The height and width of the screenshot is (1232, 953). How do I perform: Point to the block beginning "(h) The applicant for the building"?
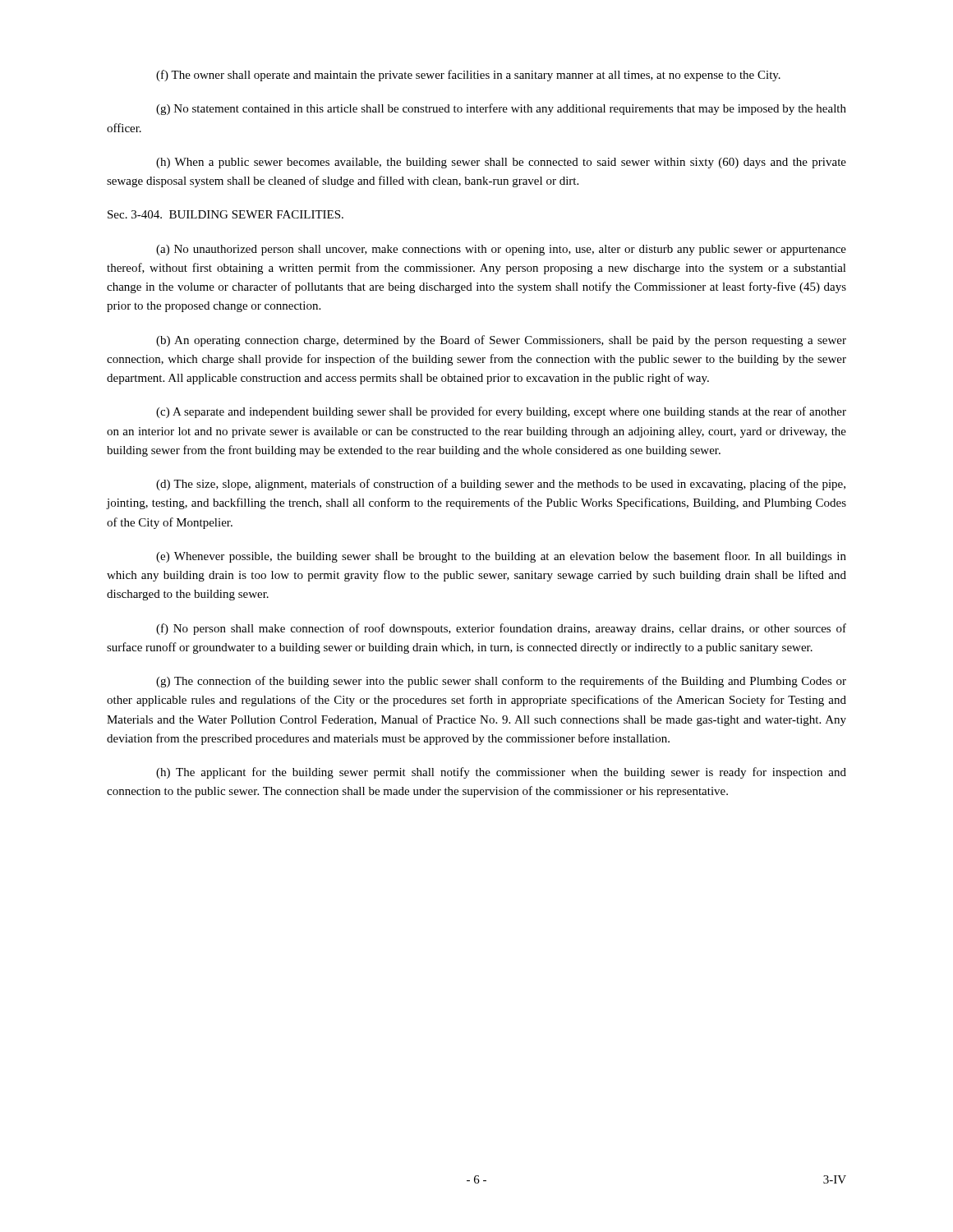pos(476,782)
